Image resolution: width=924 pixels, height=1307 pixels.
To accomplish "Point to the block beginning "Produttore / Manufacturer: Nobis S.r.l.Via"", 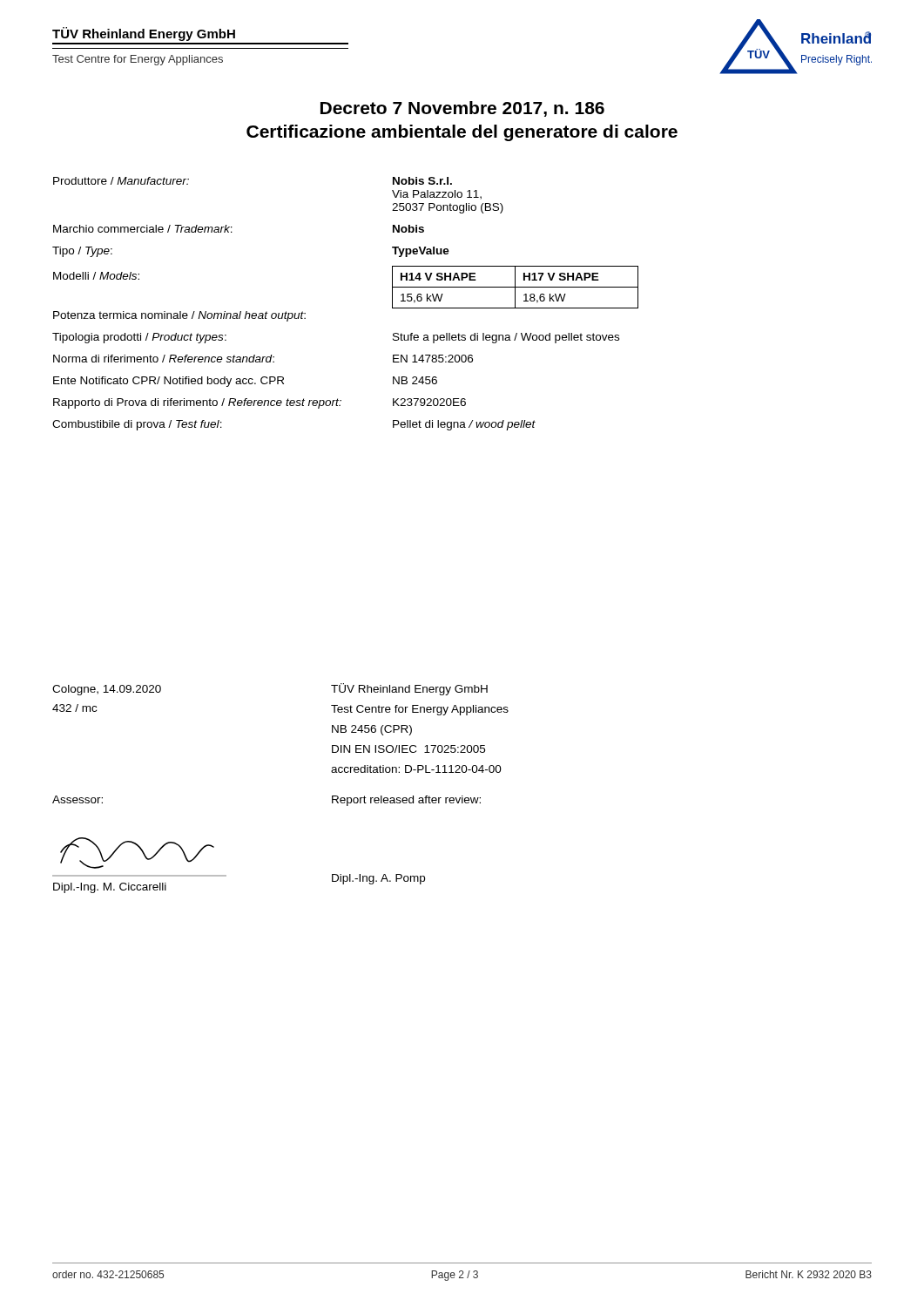I will (462, 194).
